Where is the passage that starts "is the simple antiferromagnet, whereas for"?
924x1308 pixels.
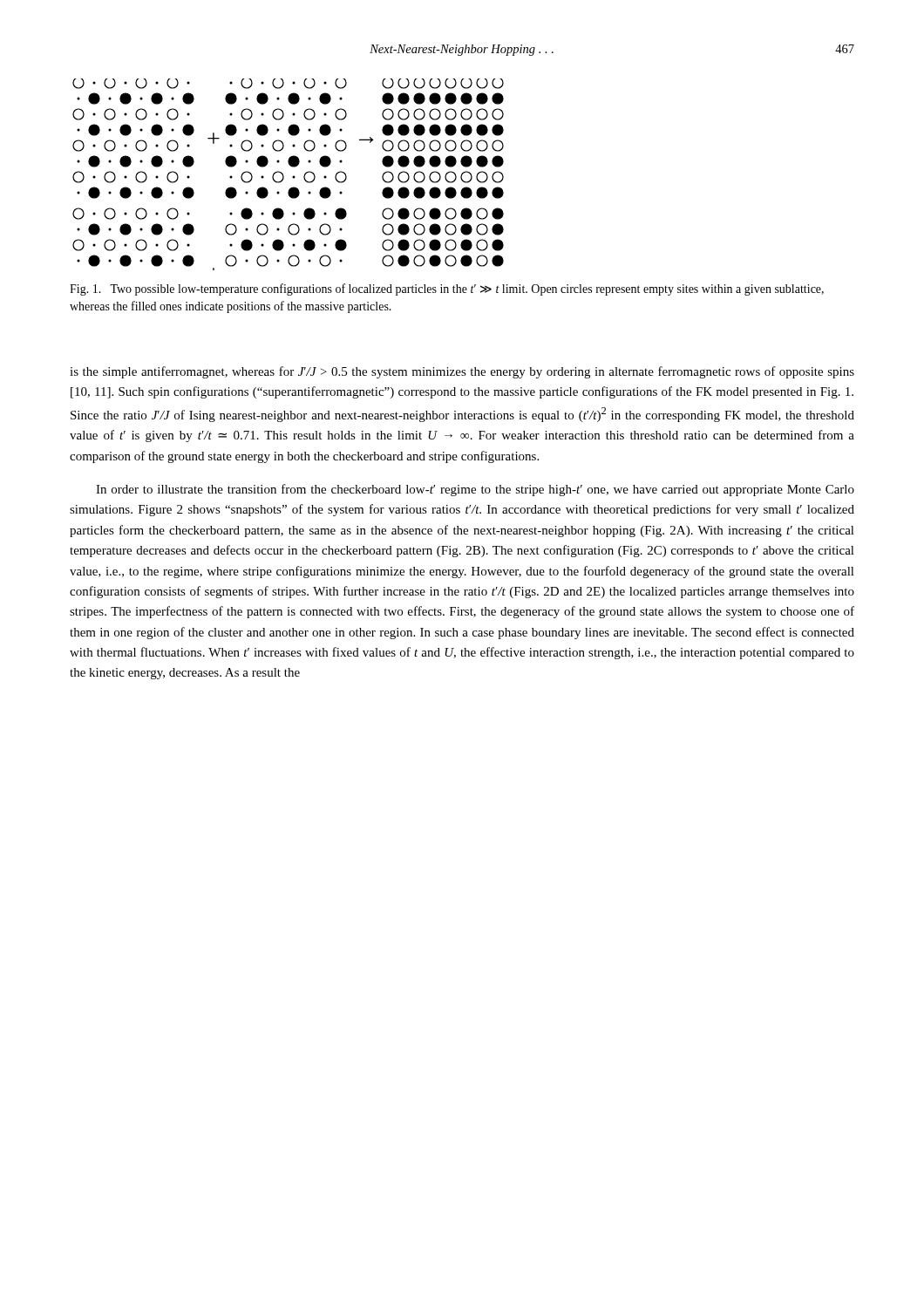(462, 523)
